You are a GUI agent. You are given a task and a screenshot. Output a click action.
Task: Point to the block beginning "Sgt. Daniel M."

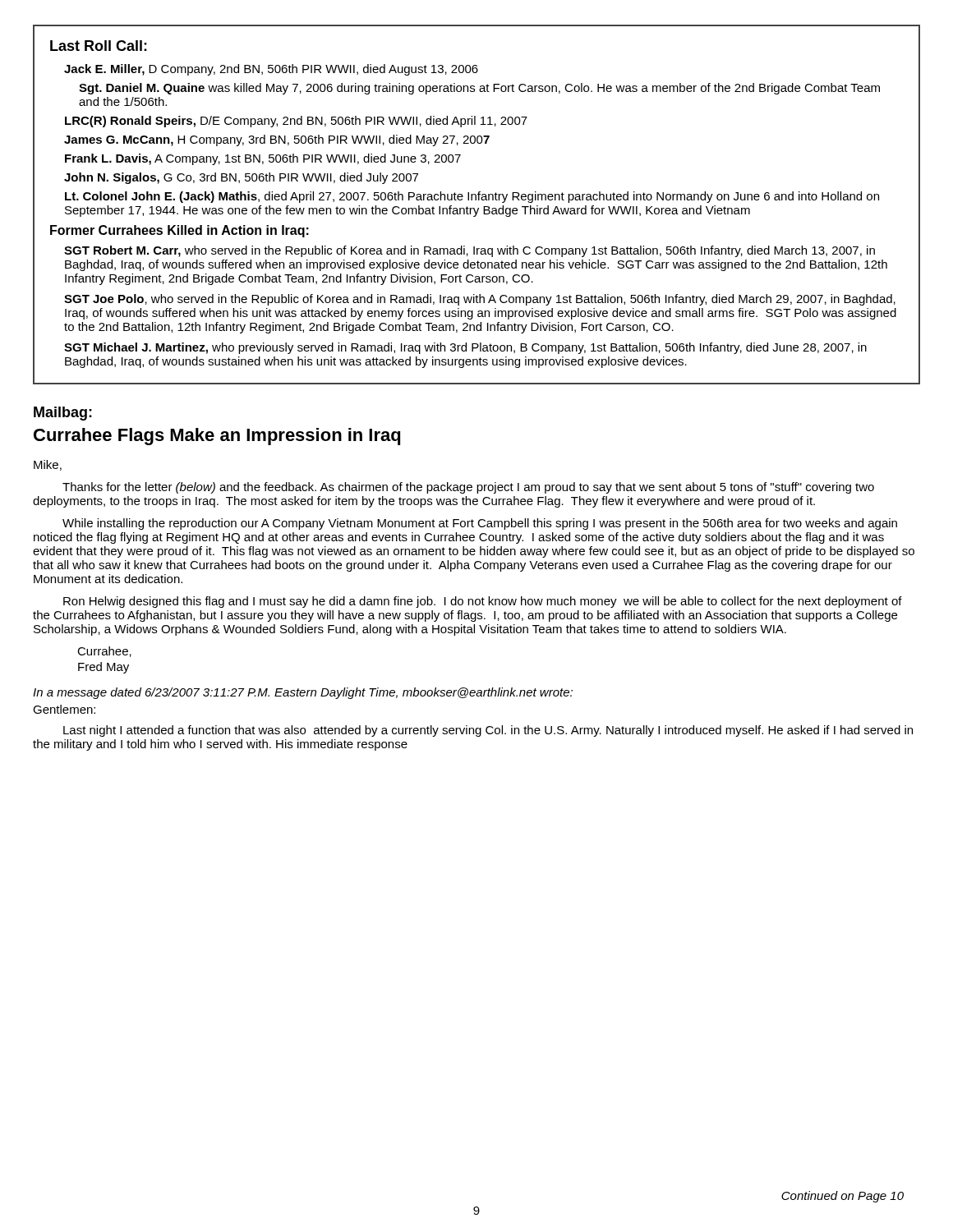(480, 94)
